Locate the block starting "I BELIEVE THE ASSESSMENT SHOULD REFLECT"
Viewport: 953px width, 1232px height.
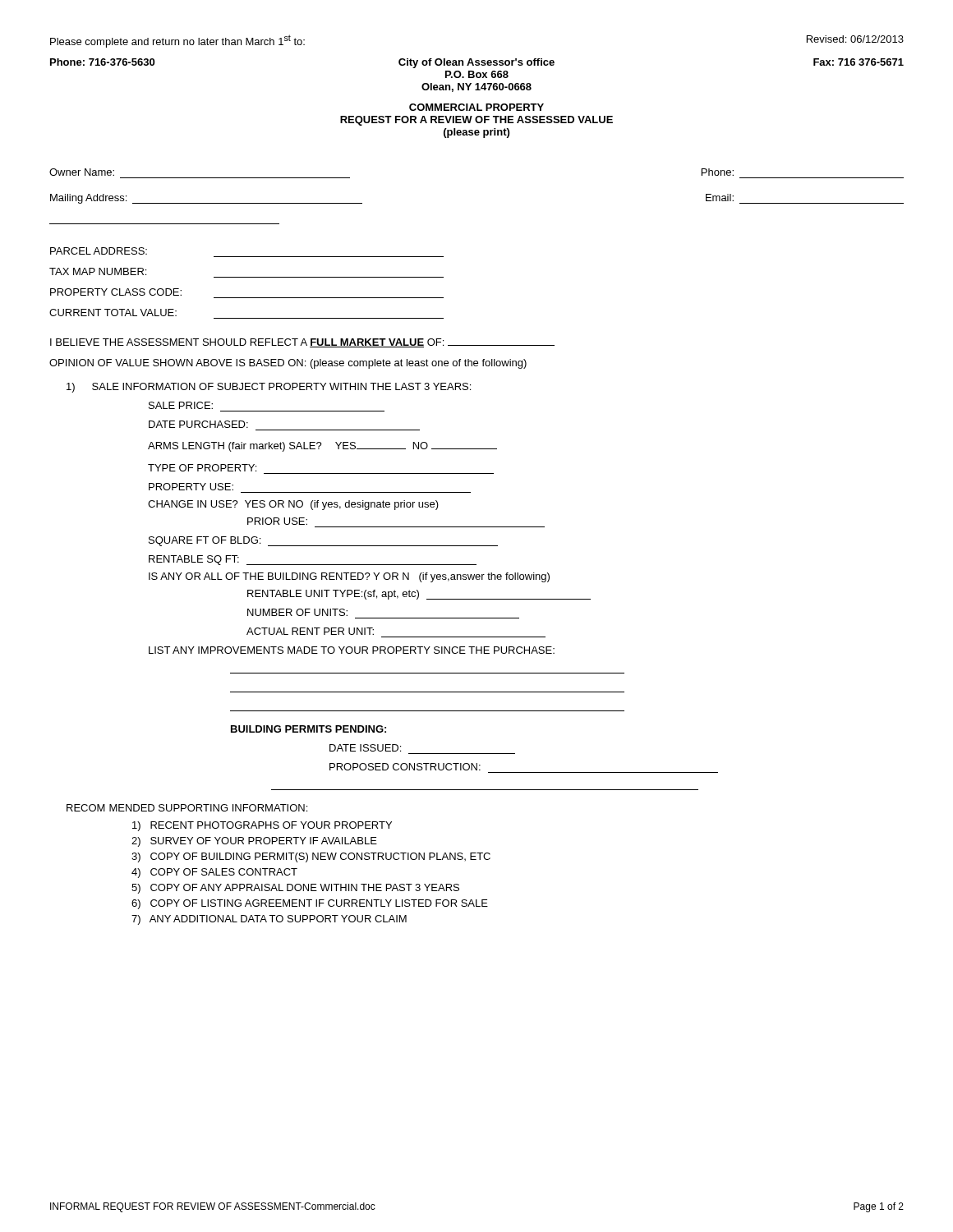(x=302, y=340)
